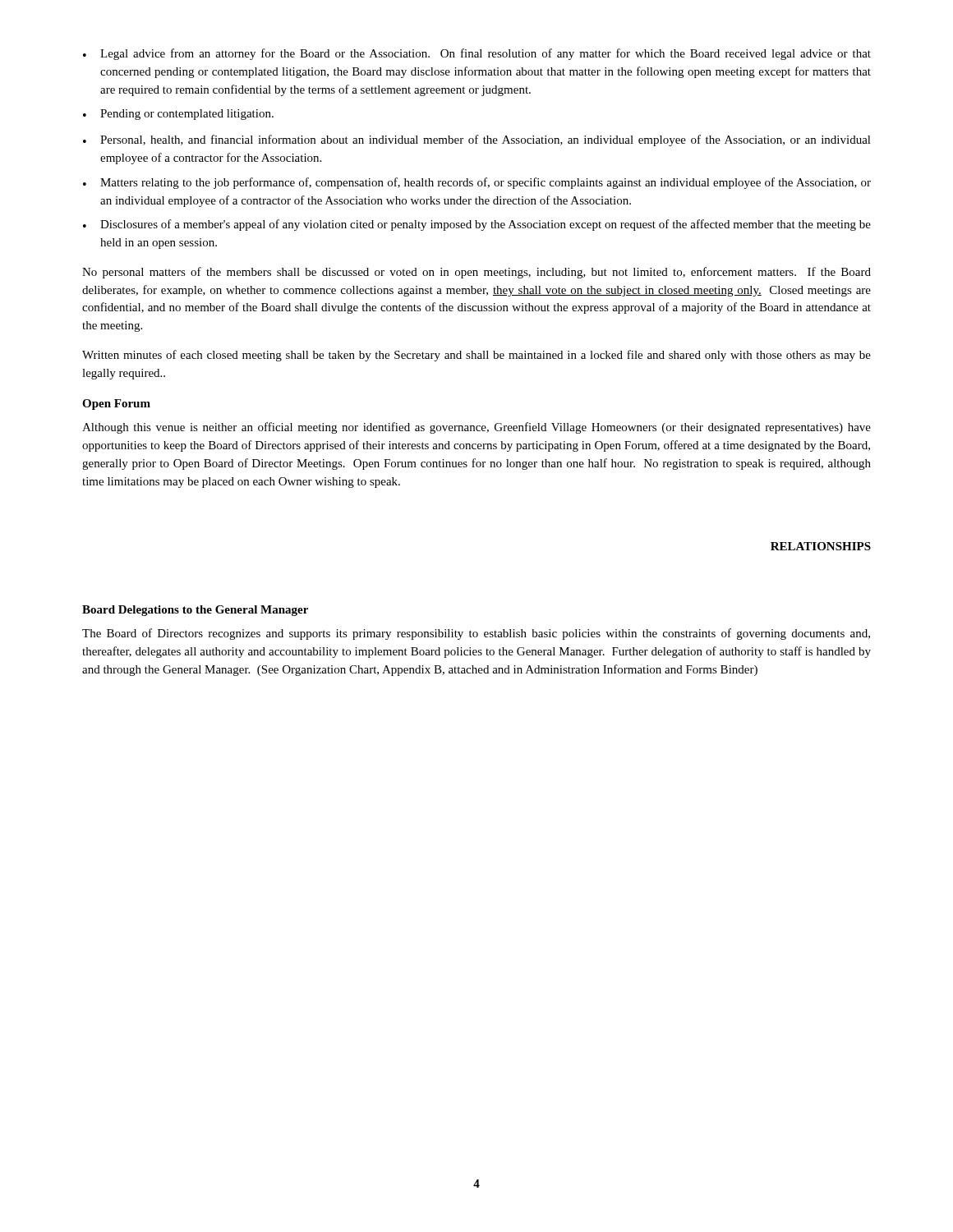
Task: Select the block starting "No personal matters of"
Action: tap(476, 299)
